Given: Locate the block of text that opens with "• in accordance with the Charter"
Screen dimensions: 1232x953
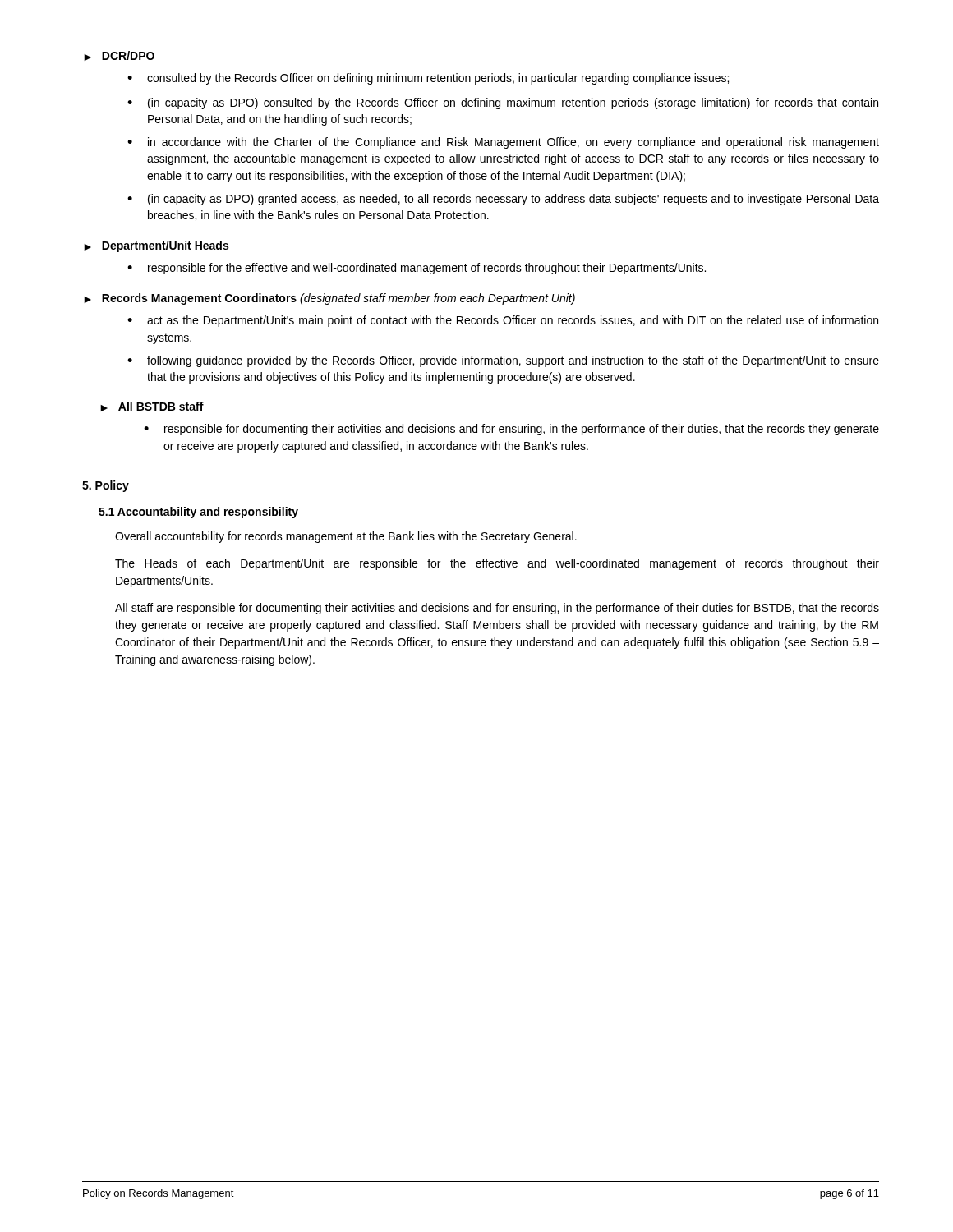Looking at the screenshot, I should pos(503,159).
